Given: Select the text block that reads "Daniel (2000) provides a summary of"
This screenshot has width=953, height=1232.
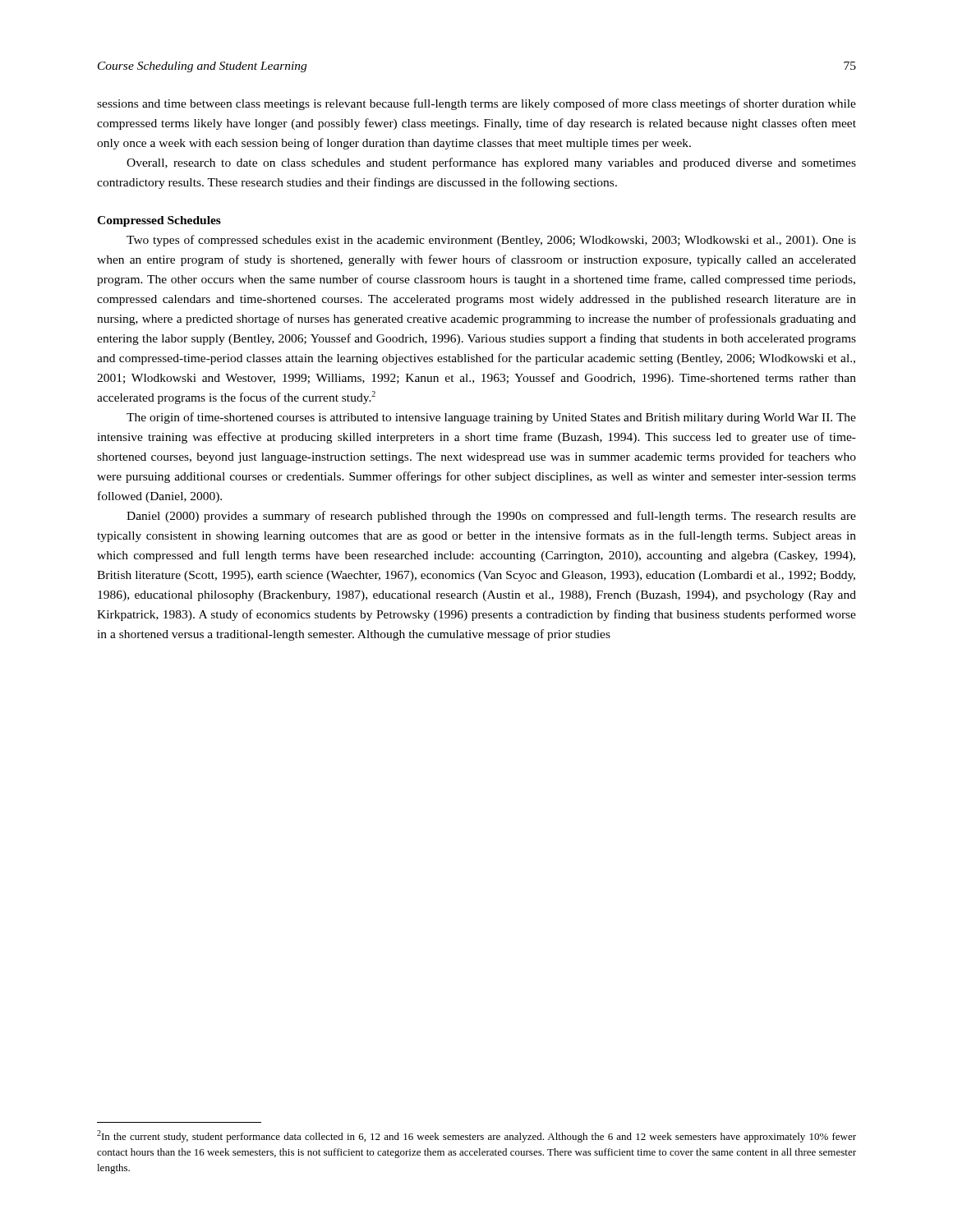Looking at the screenshot, I should [476, 575].
